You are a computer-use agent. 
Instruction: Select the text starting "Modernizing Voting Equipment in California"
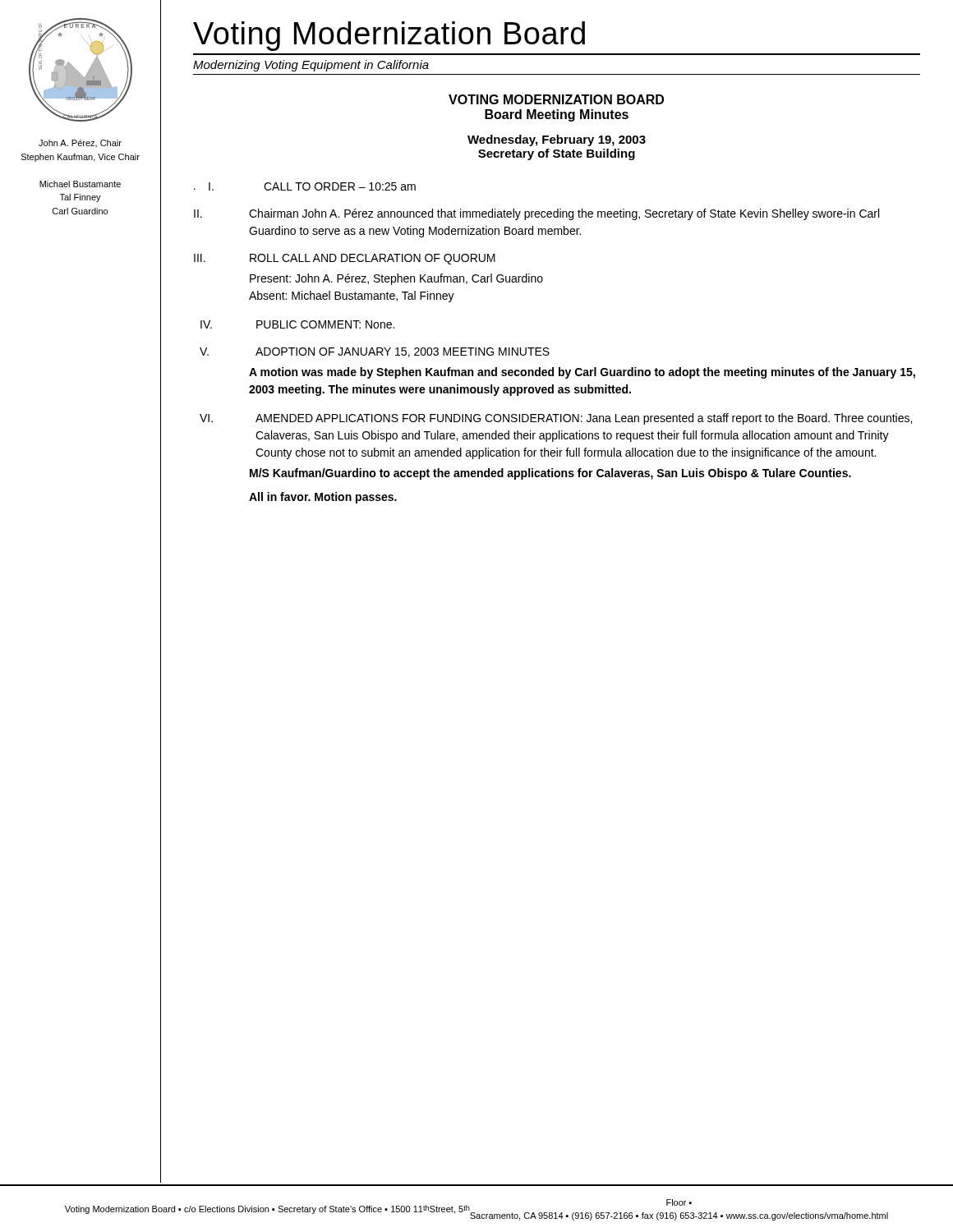click(311, 64)
